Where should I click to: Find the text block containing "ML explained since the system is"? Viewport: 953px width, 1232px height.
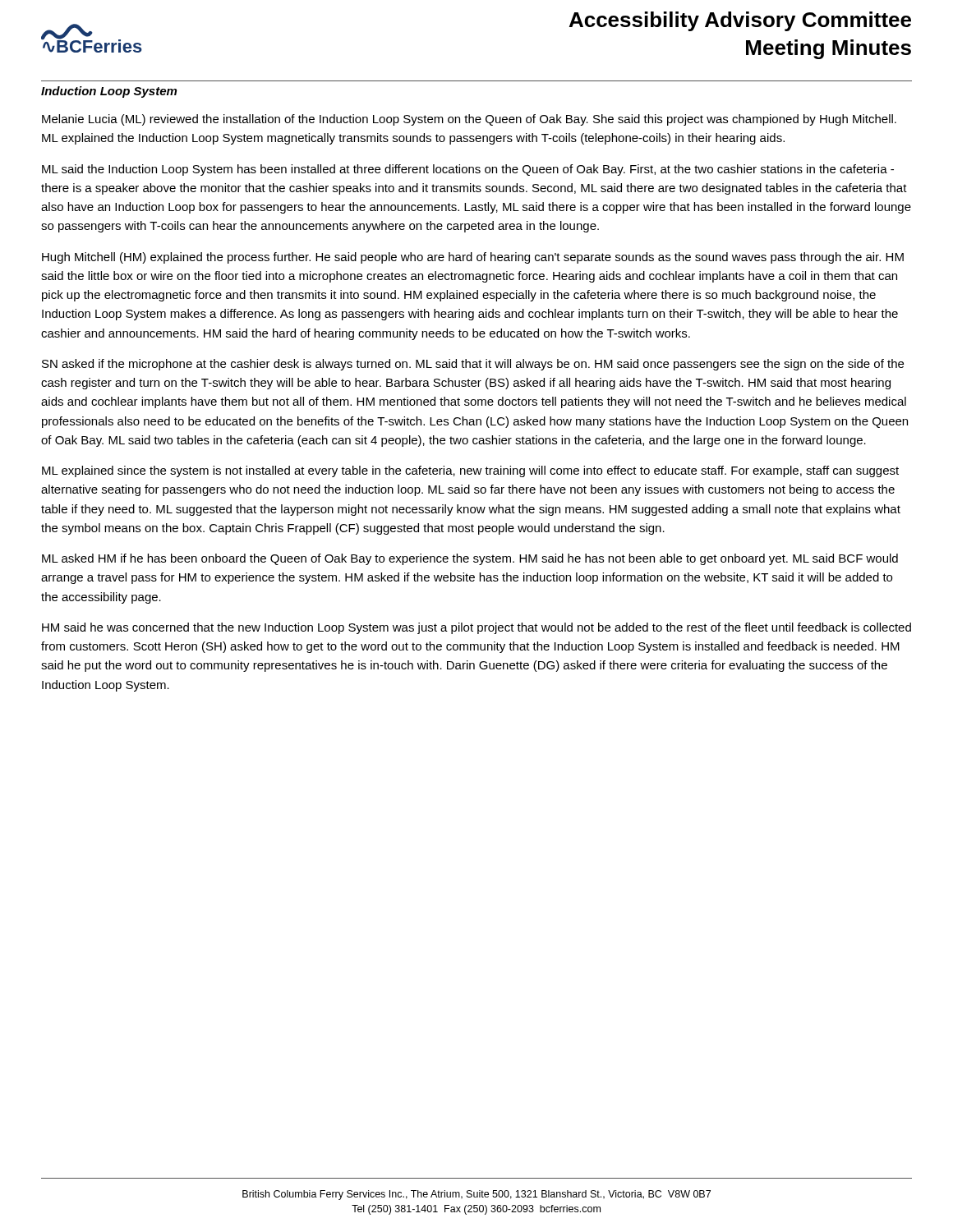[471, 499]
